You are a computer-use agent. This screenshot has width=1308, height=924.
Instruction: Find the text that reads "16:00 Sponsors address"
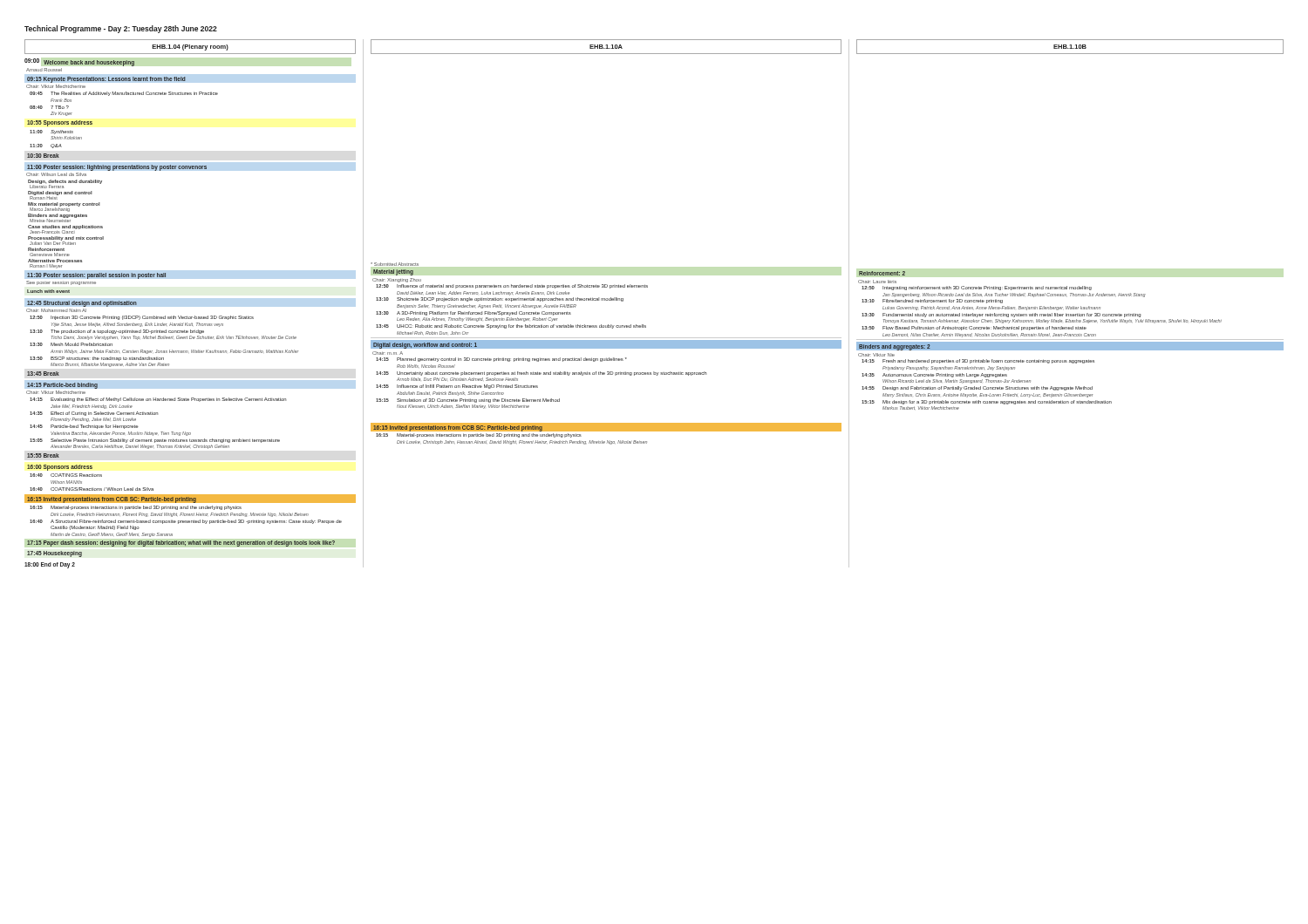(60, 468)
